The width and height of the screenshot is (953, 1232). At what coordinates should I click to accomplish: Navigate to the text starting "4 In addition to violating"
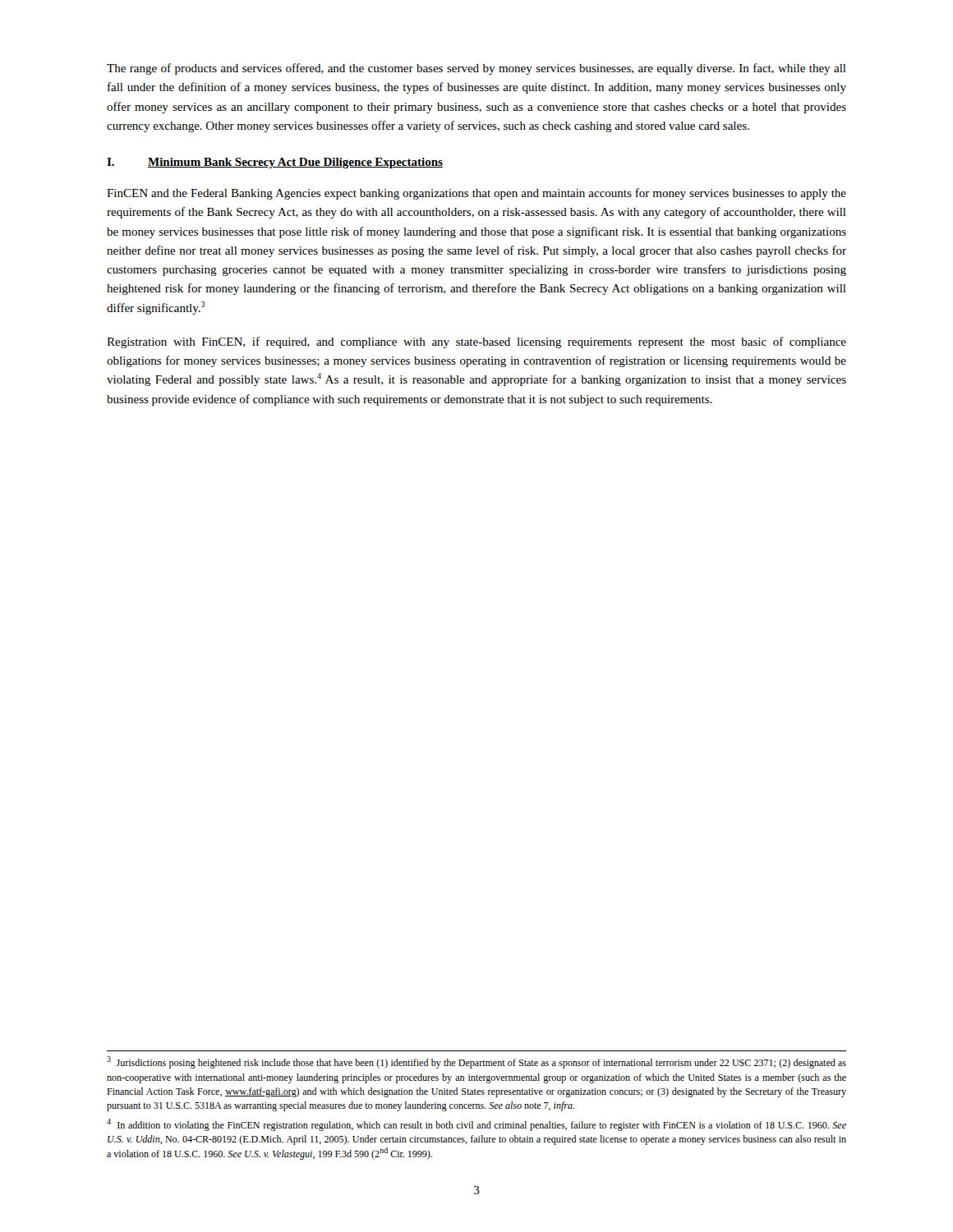coord(476,1139)
